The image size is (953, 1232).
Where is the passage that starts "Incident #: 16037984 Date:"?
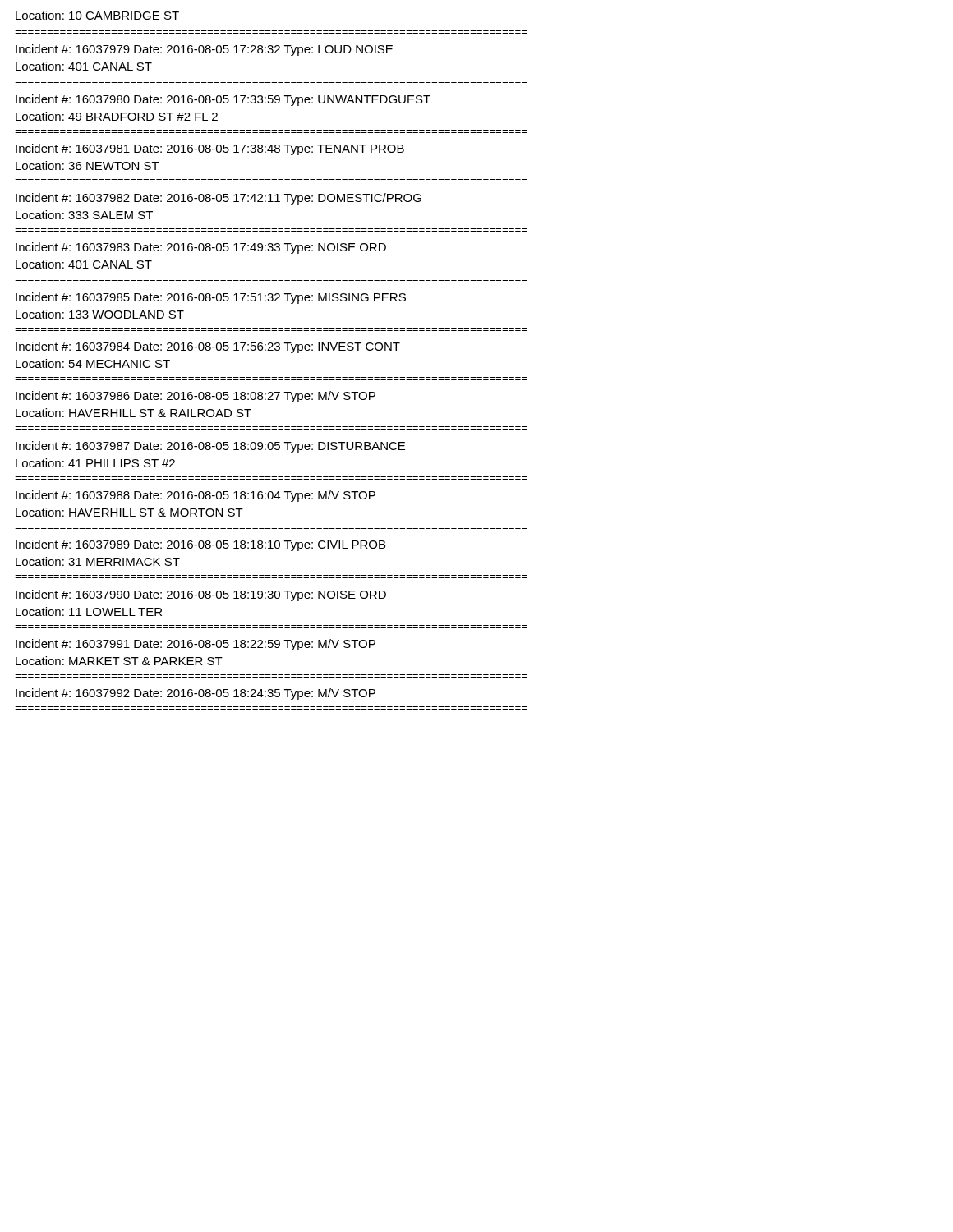[208, 347]
